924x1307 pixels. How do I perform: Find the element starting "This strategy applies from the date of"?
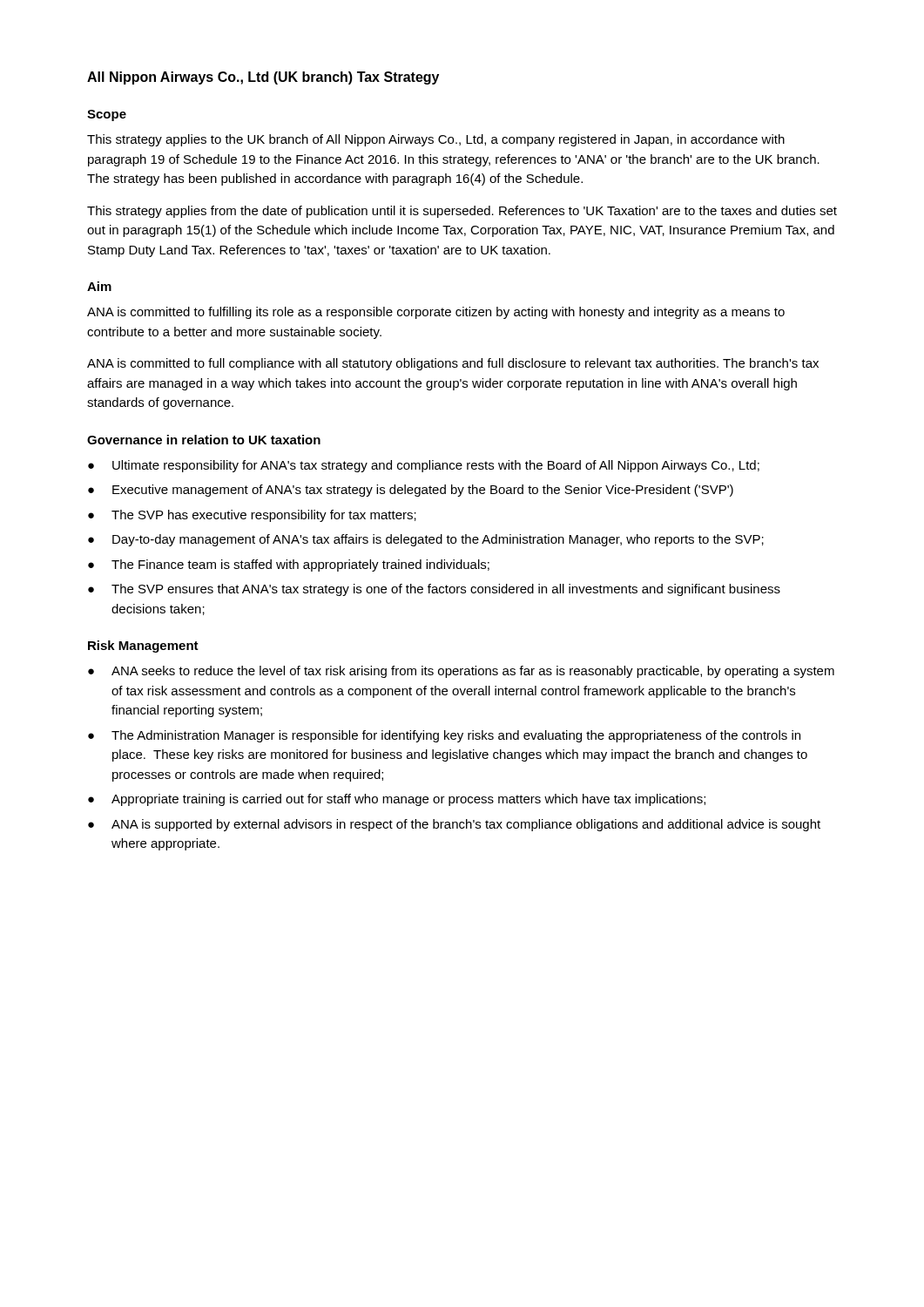462,230
